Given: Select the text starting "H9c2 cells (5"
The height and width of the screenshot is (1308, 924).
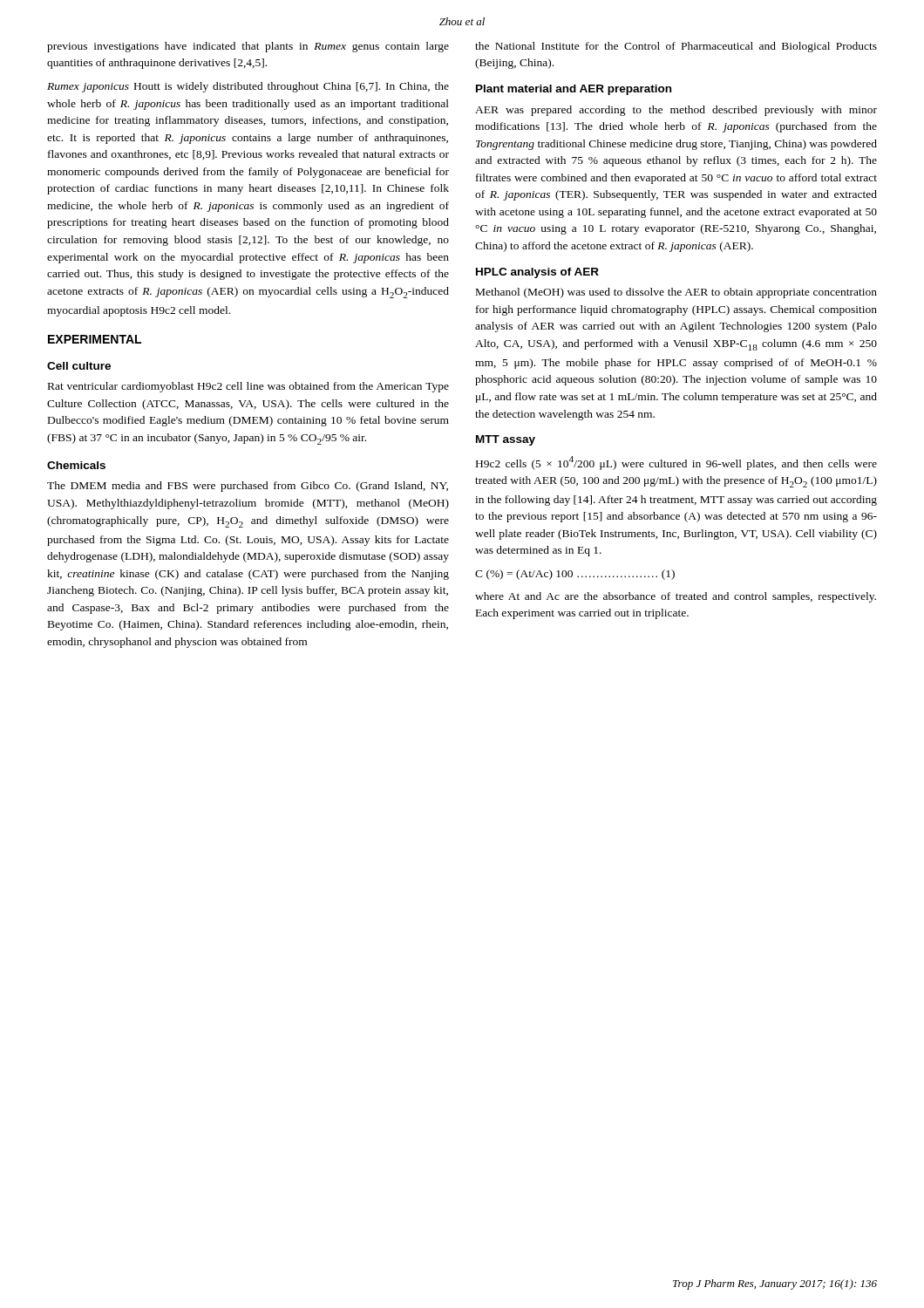Looking at the screenshot, I should (676, 505).
